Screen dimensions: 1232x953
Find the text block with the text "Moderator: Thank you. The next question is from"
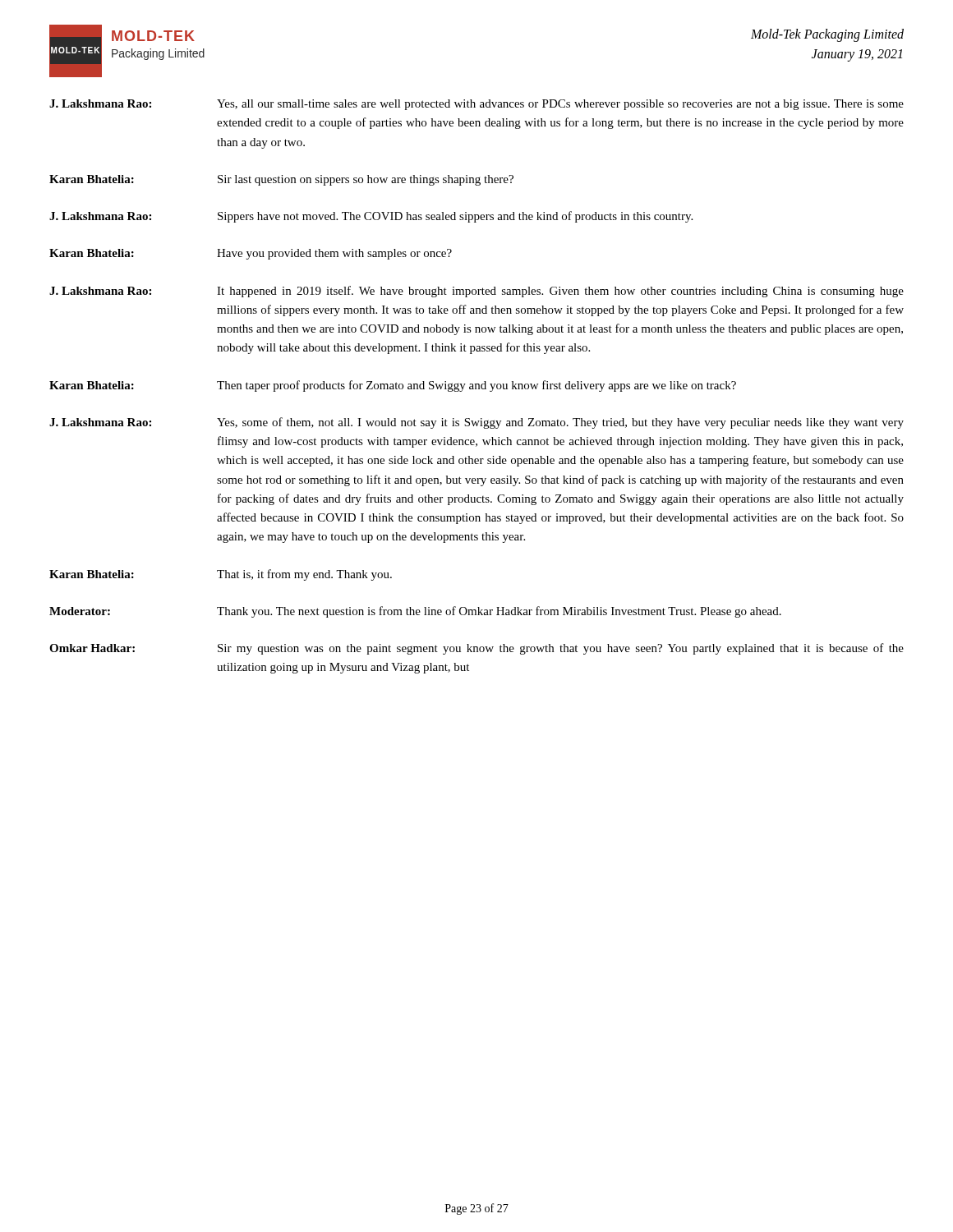[x=476, y=611]
